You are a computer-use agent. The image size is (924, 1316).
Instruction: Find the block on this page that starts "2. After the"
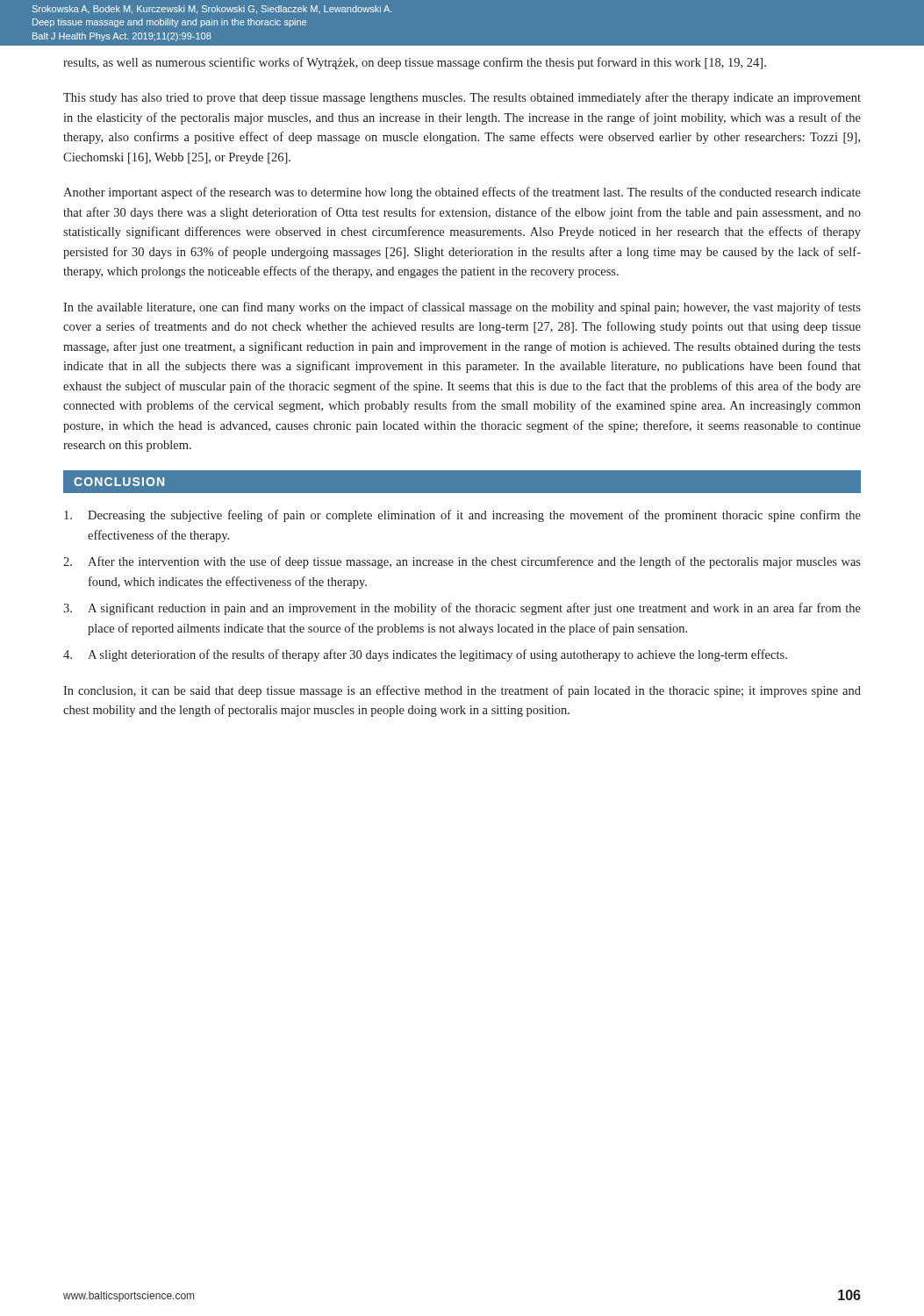point(462,572)
